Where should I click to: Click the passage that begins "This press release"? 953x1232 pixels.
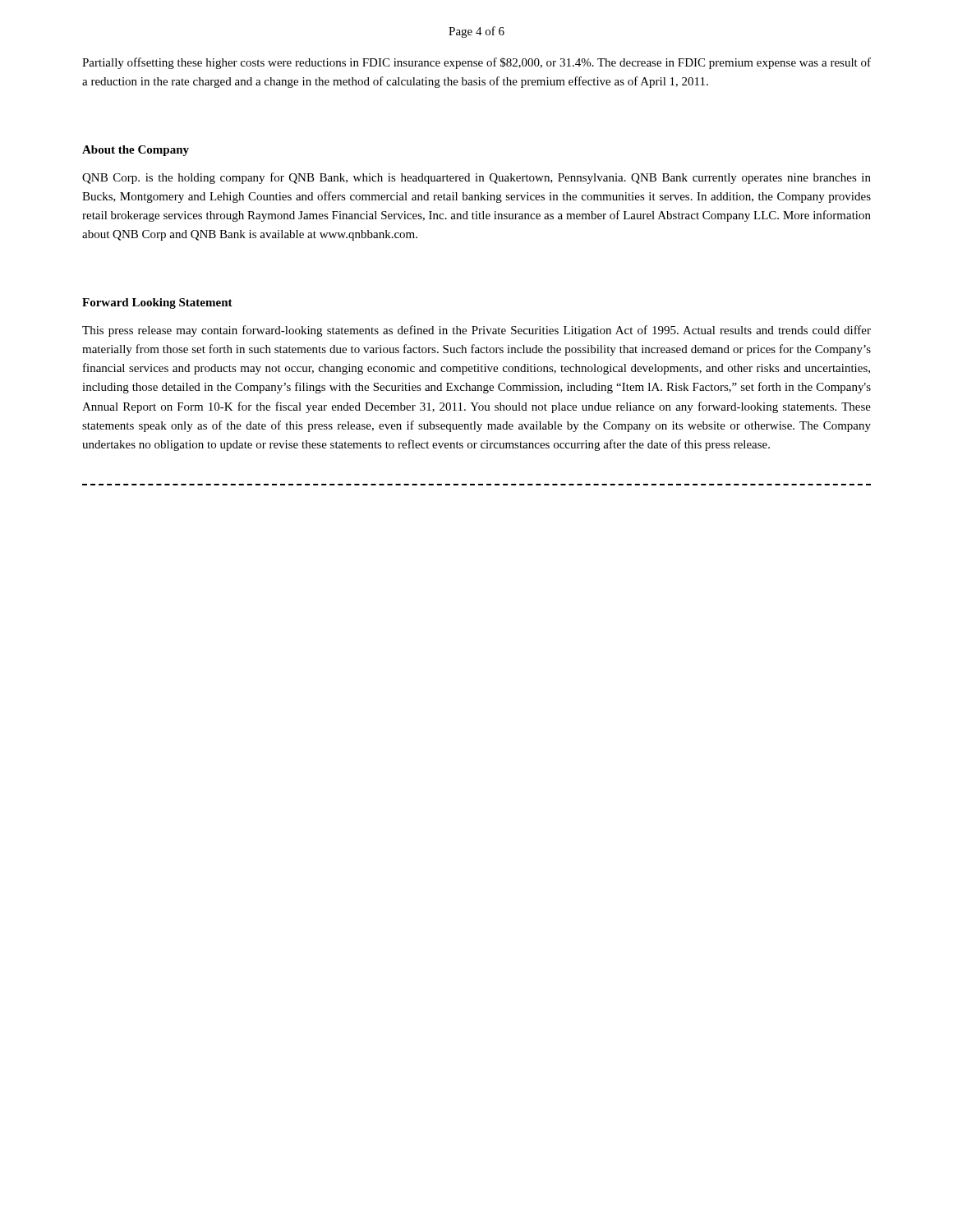click(476, 387)
